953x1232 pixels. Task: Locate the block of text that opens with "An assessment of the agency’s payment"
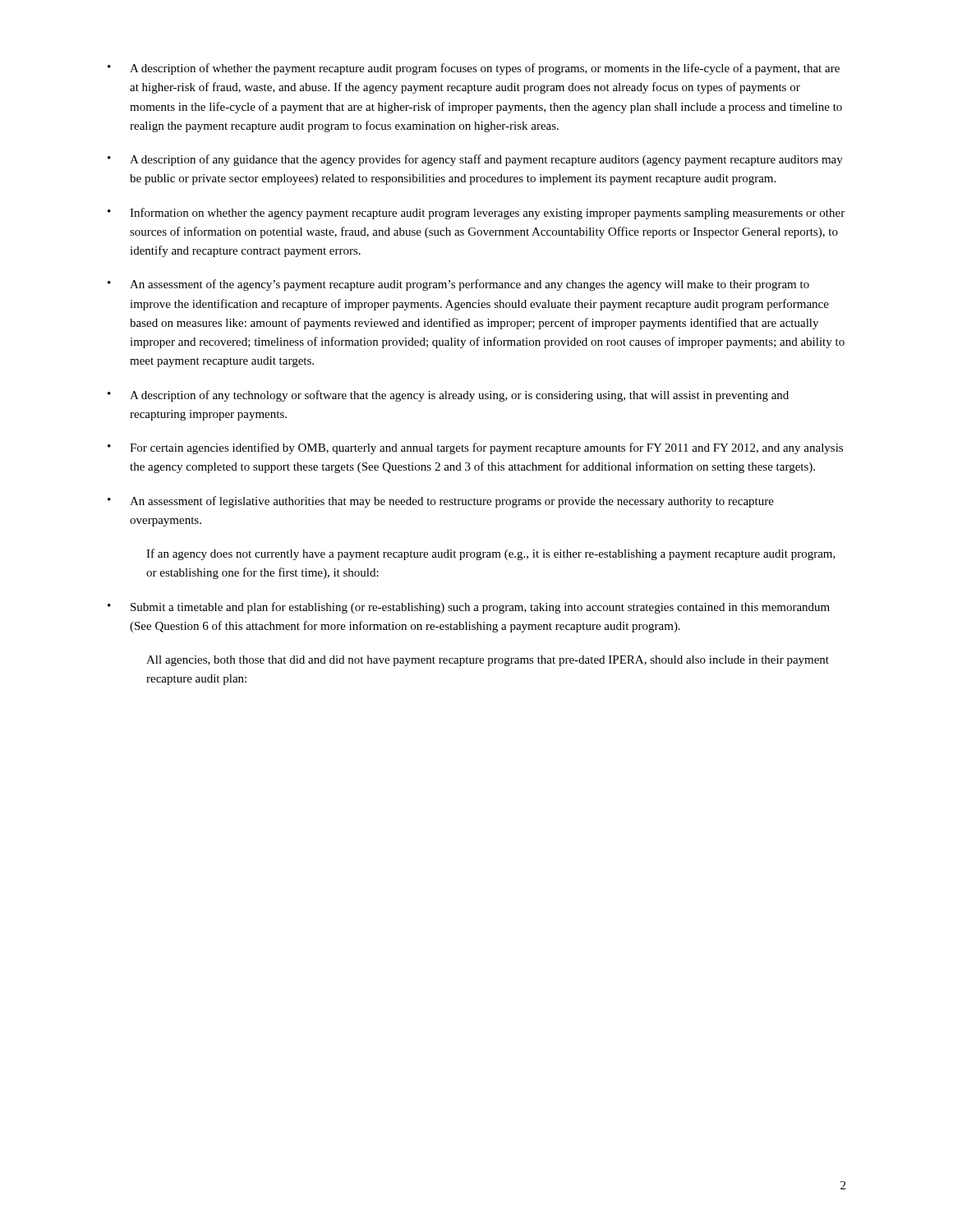(476, 323)
